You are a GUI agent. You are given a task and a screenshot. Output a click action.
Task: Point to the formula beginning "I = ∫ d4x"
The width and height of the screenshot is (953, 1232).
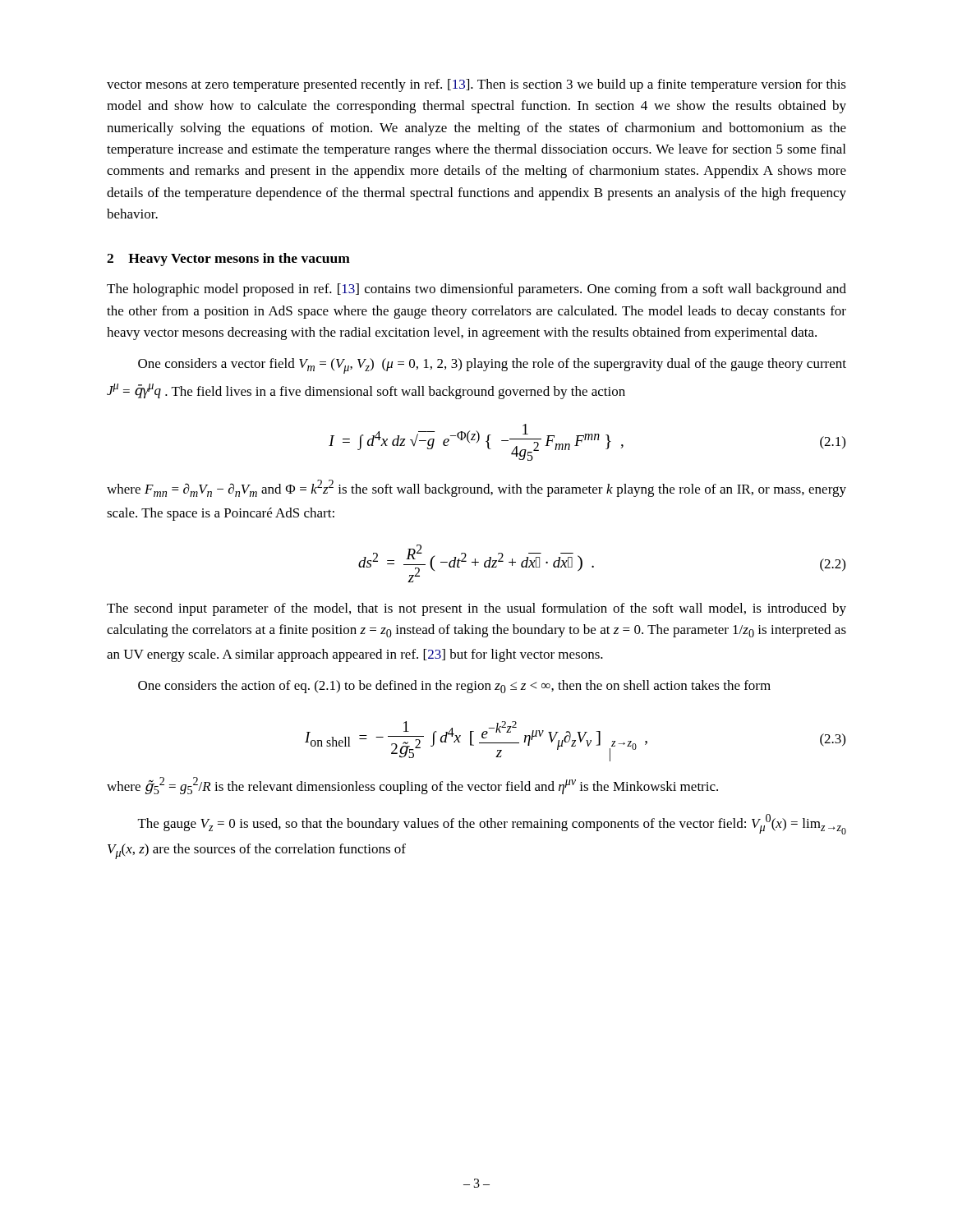click(588, 442)
